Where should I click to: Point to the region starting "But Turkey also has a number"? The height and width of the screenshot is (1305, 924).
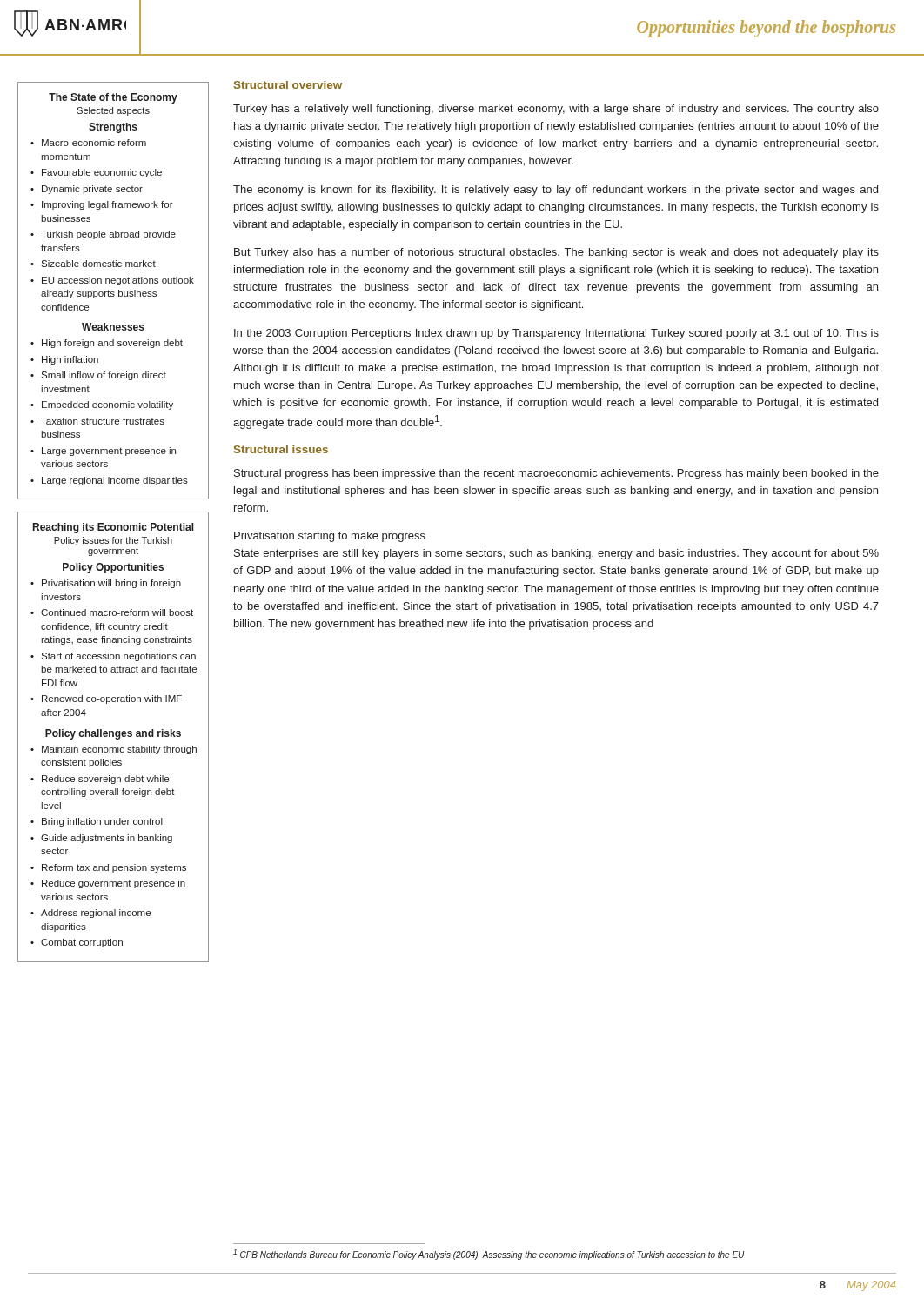coord(556,278)
